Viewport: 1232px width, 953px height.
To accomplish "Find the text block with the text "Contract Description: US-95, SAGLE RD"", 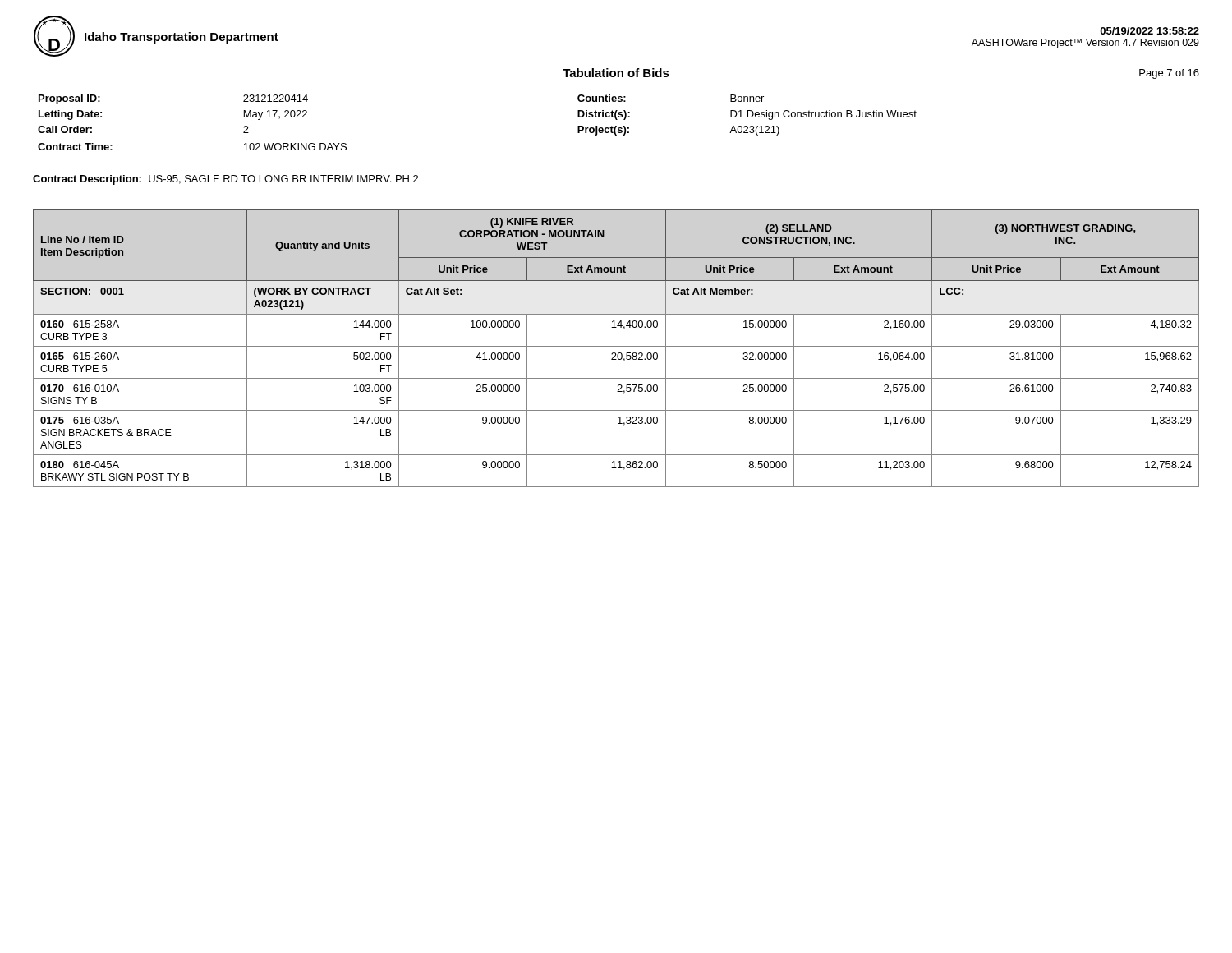I will tap(226, 179).
